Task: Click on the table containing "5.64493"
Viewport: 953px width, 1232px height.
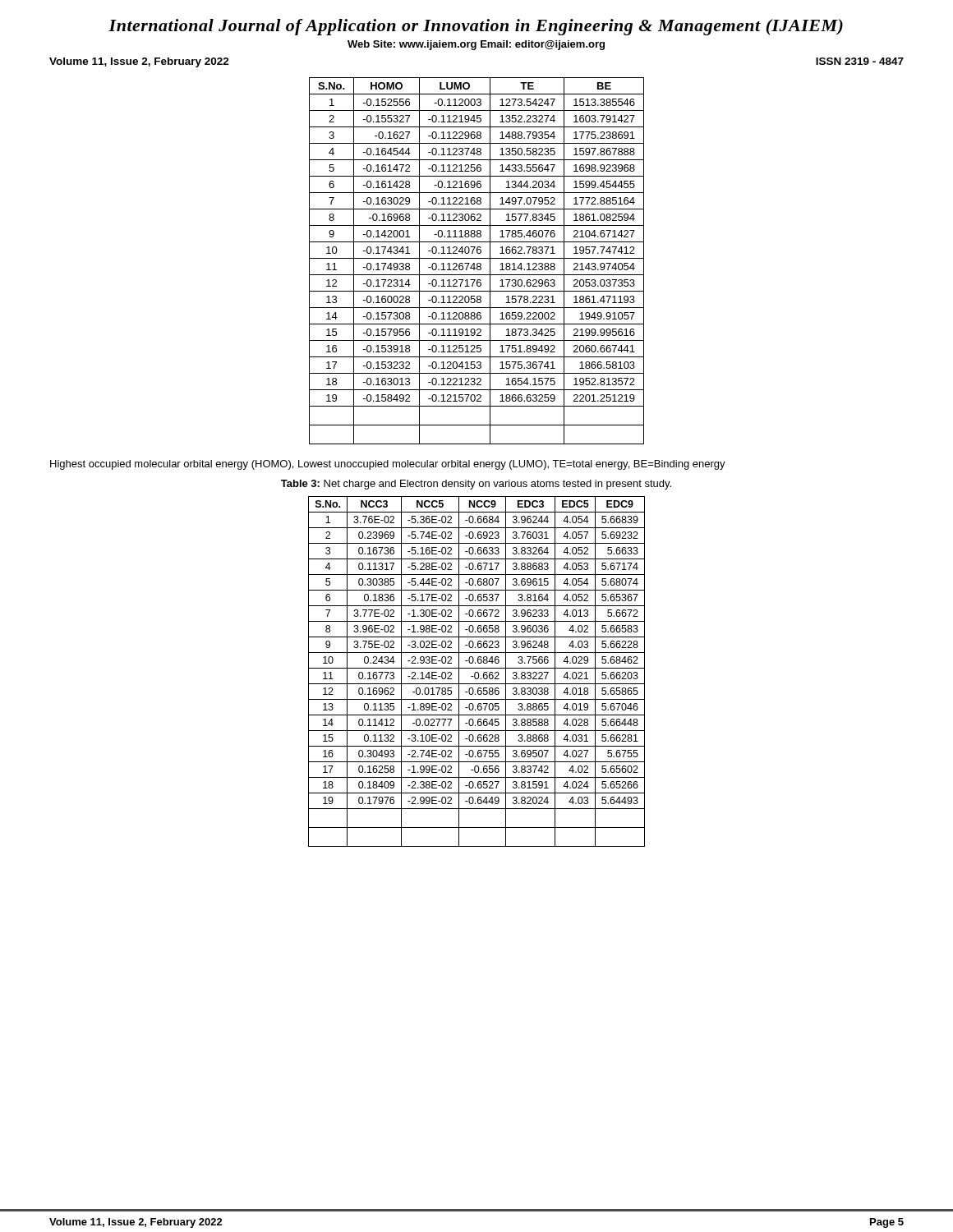Action: [x=476, y=671]
